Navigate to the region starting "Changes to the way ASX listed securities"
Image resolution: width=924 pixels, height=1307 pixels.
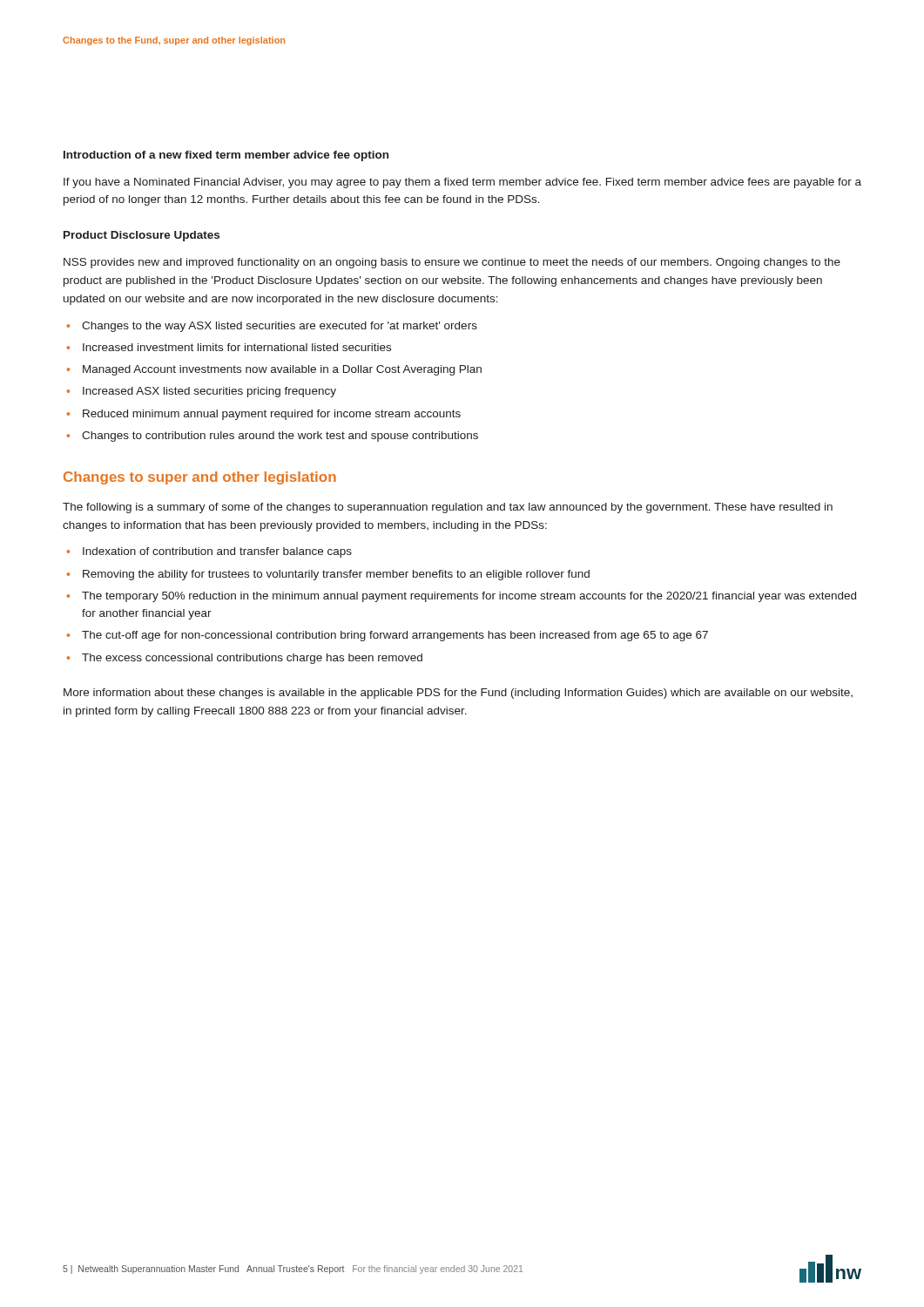[x=280, y=325]
